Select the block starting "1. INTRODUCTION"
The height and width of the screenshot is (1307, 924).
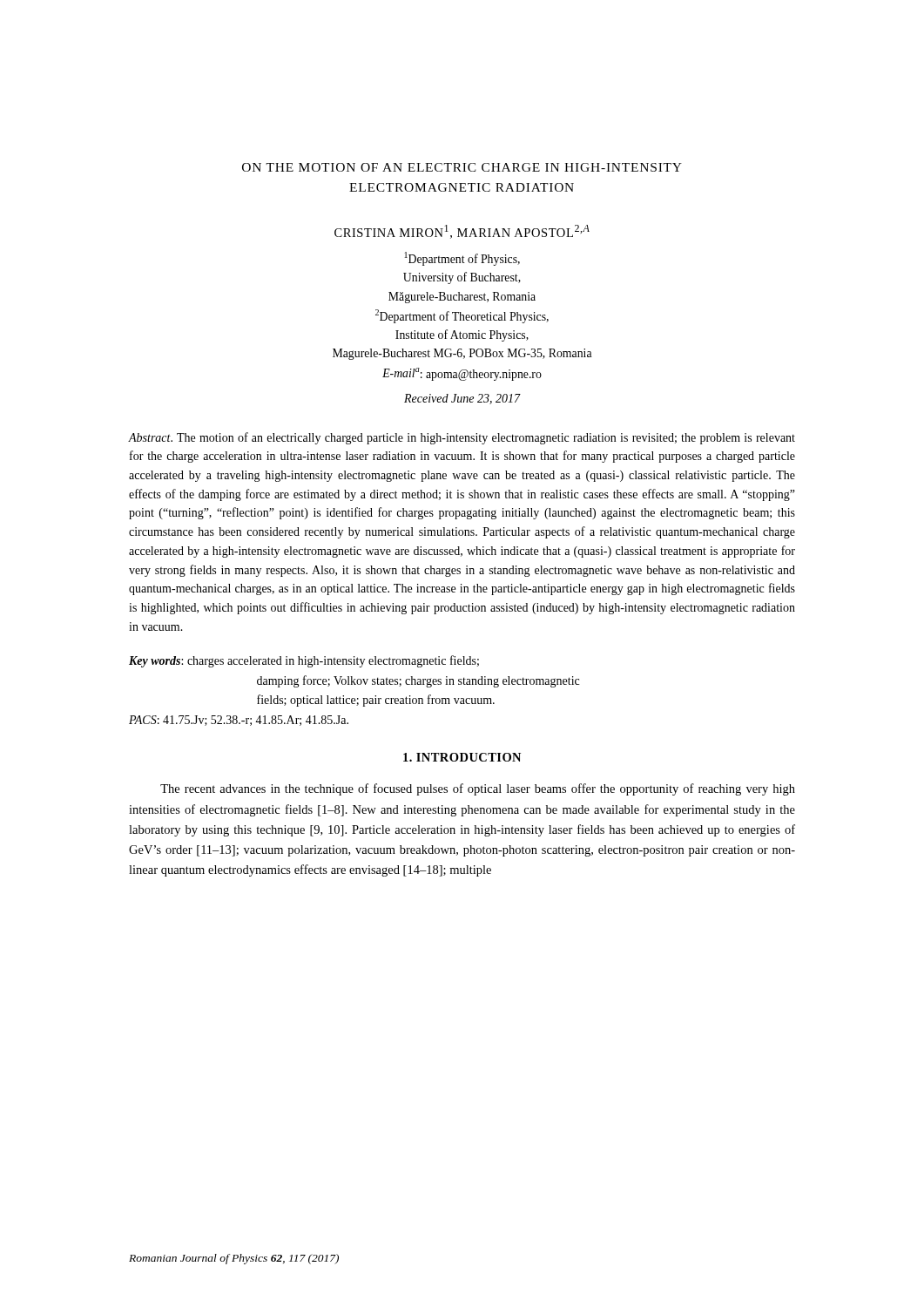point(462,758)
